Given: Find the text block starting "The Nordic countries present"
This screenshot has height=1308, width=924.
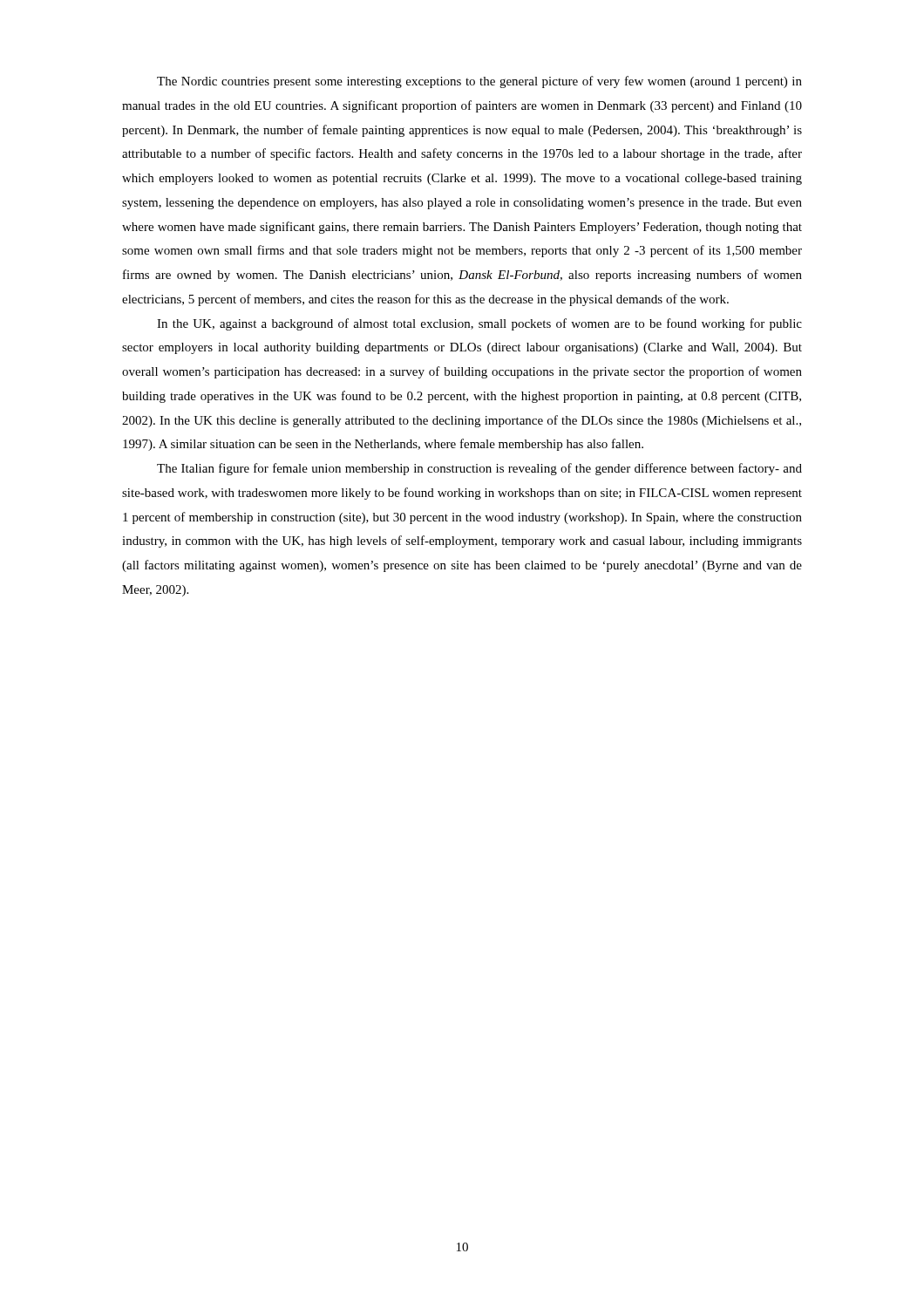Looking at the screenshot, I should [462, 191].
